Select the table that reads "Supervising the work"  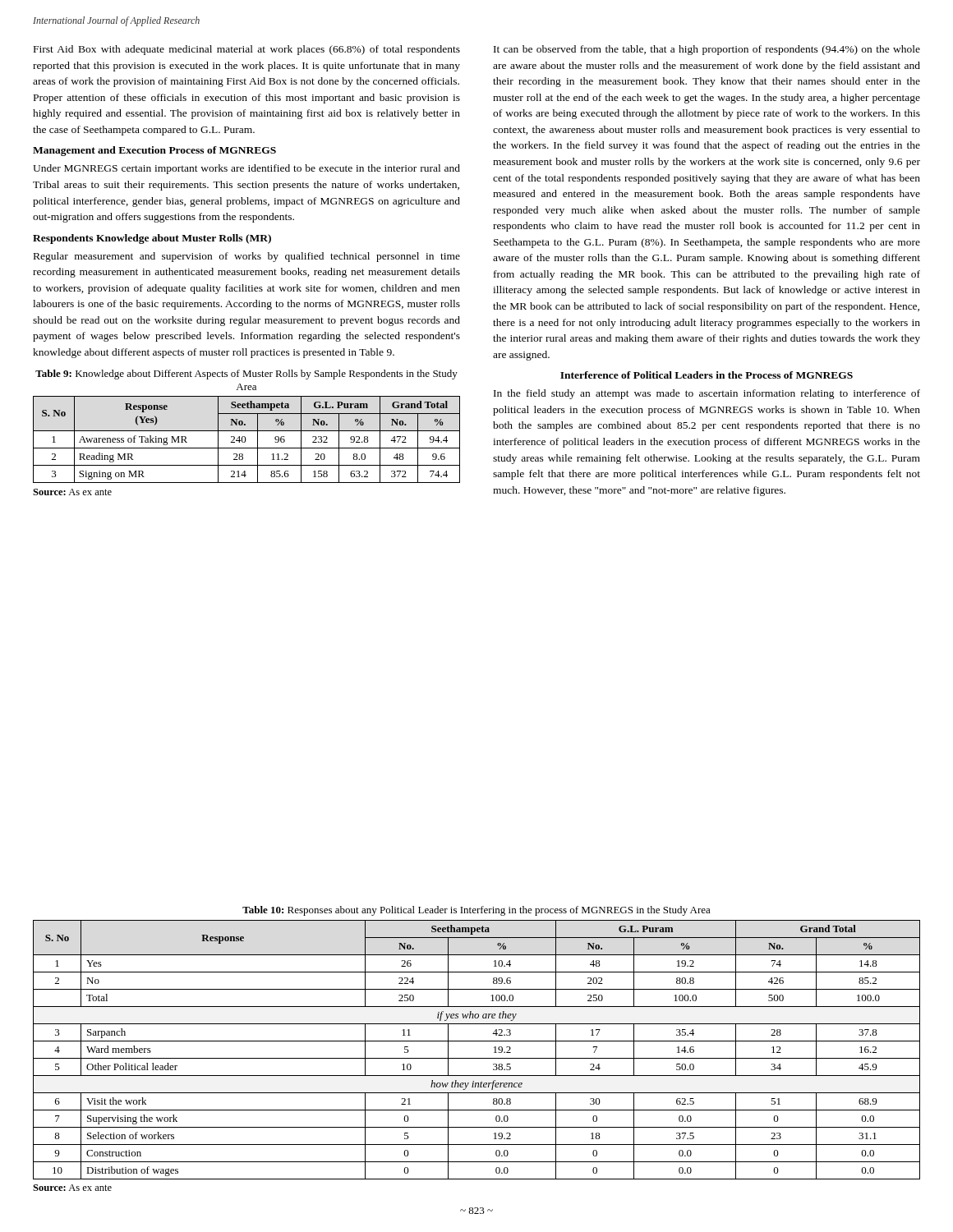(476, 1050)
